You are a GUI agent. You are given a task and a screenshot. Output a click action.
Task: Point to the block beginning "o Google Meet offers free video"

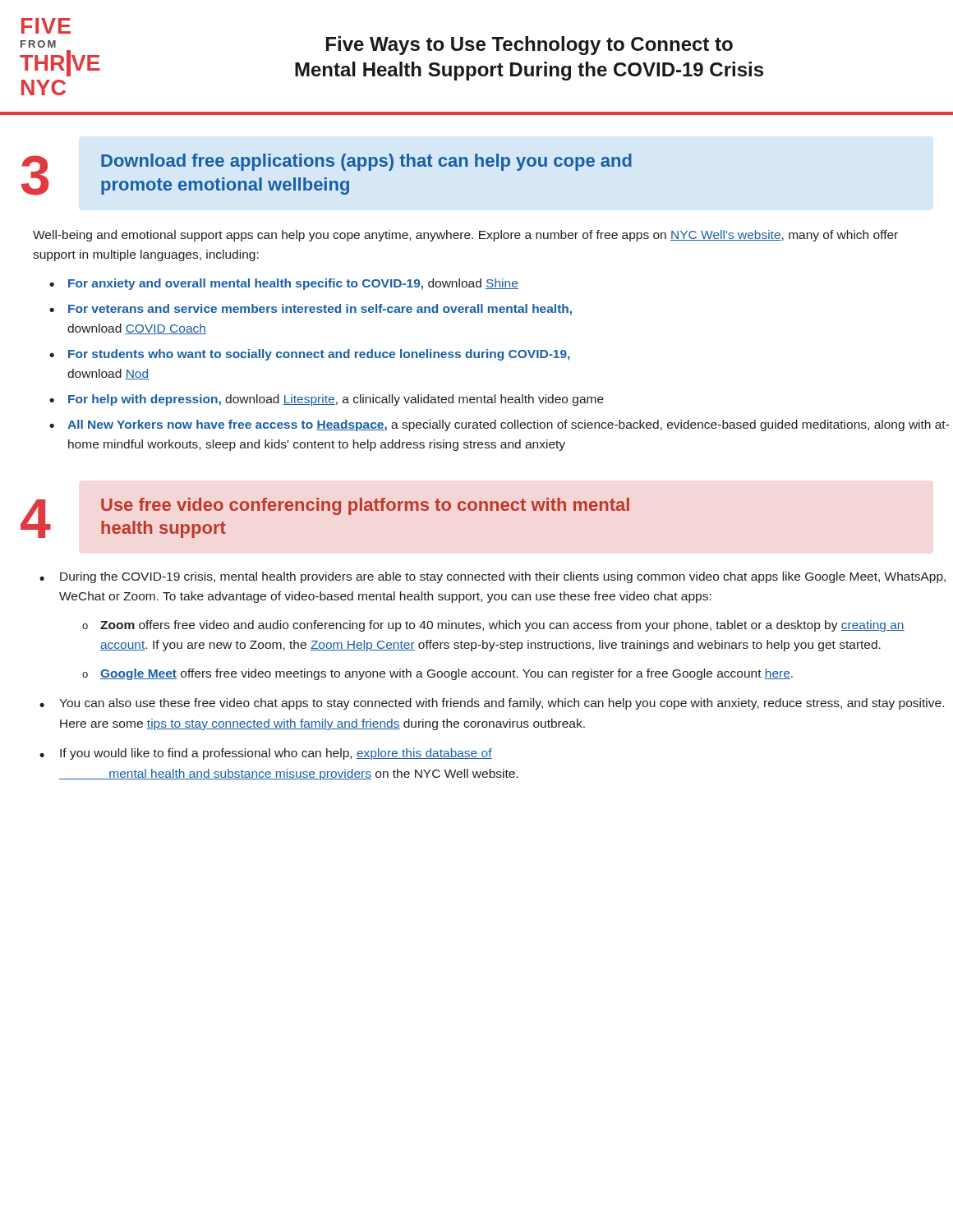coord(438,674)
